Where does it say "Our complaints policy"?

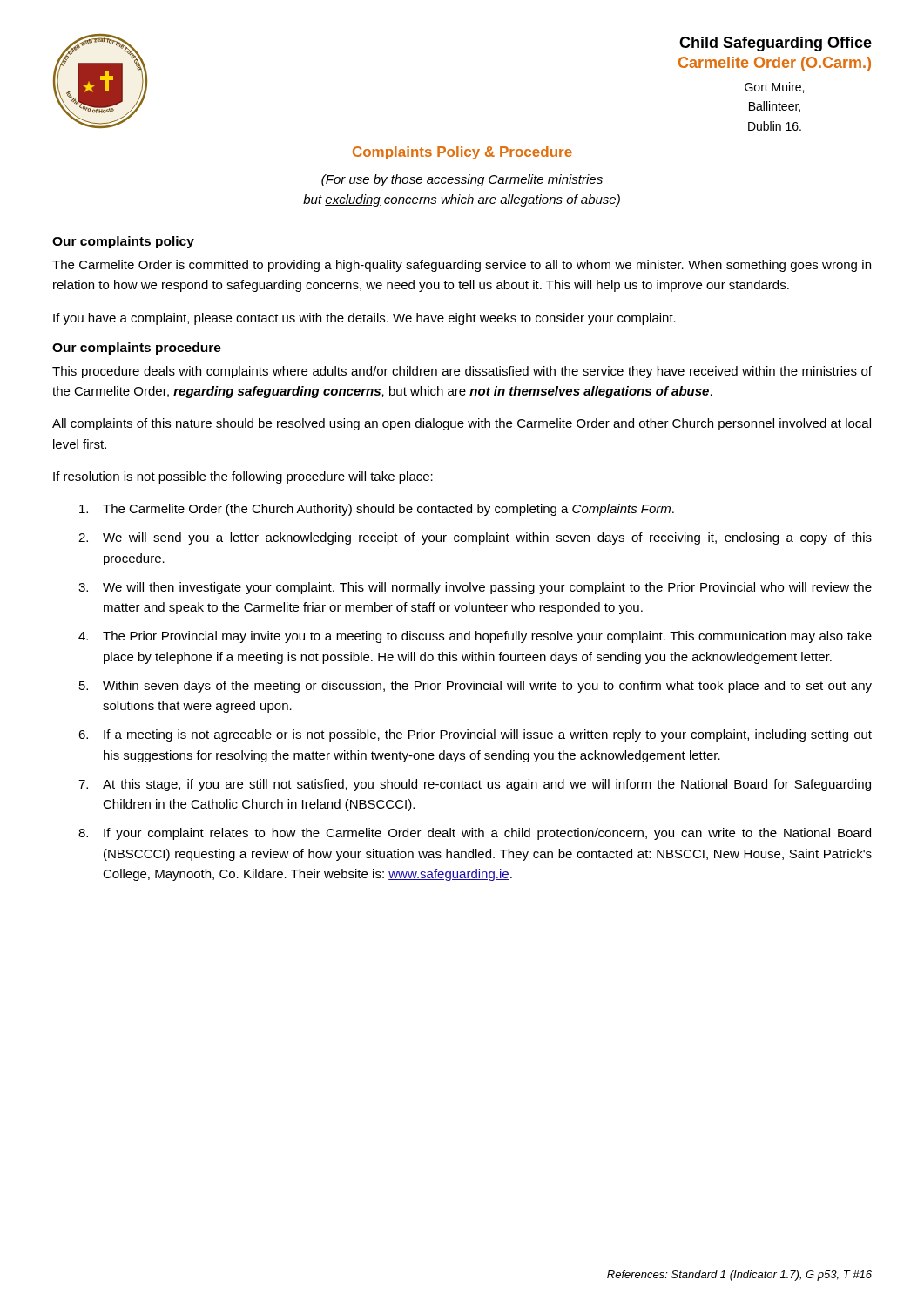point(123,241)
